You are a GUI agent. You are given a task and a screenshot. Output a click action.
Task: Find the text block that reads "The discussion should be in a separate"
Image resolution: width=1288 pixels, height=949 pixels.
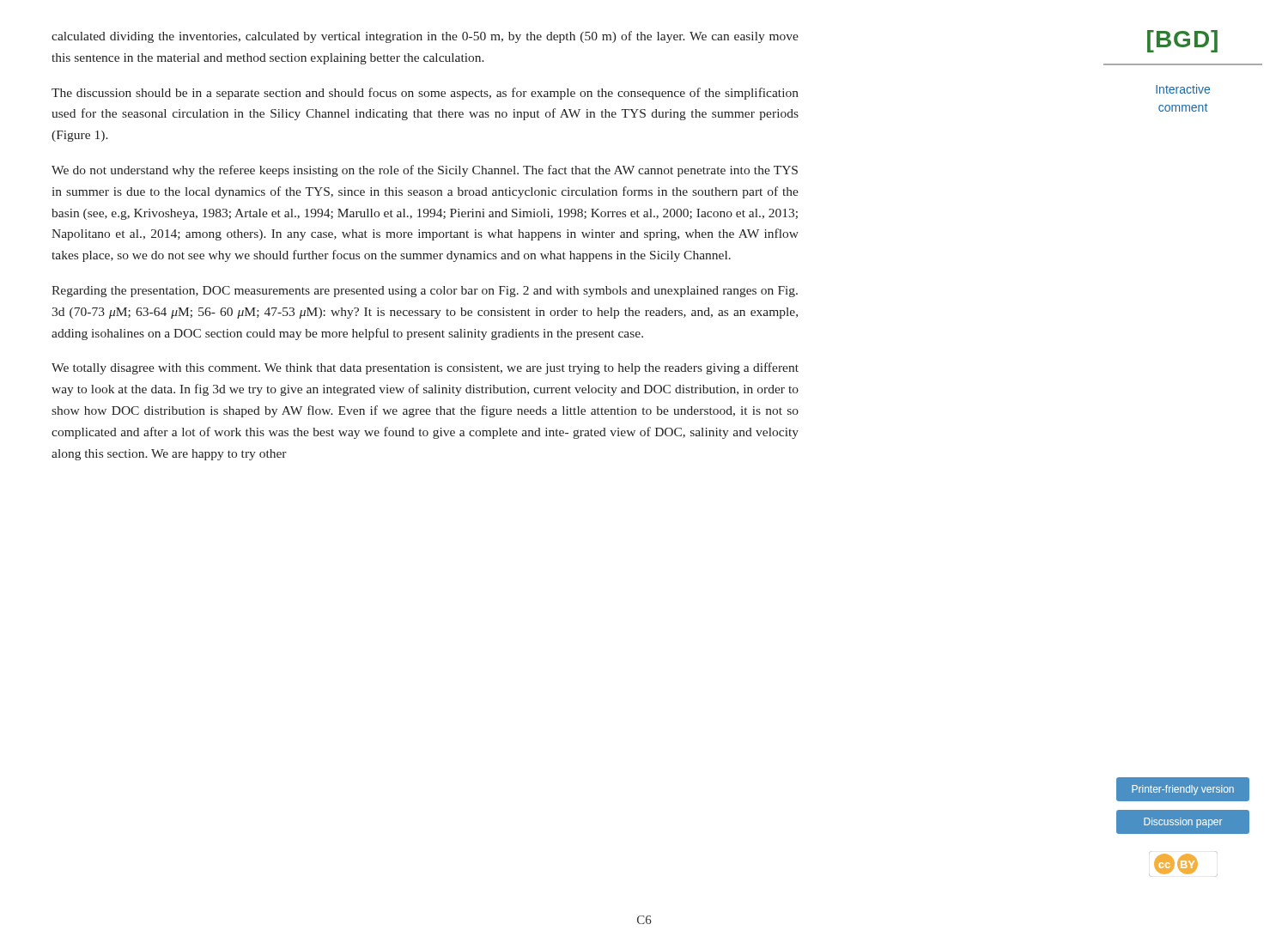tap(425, 114)
